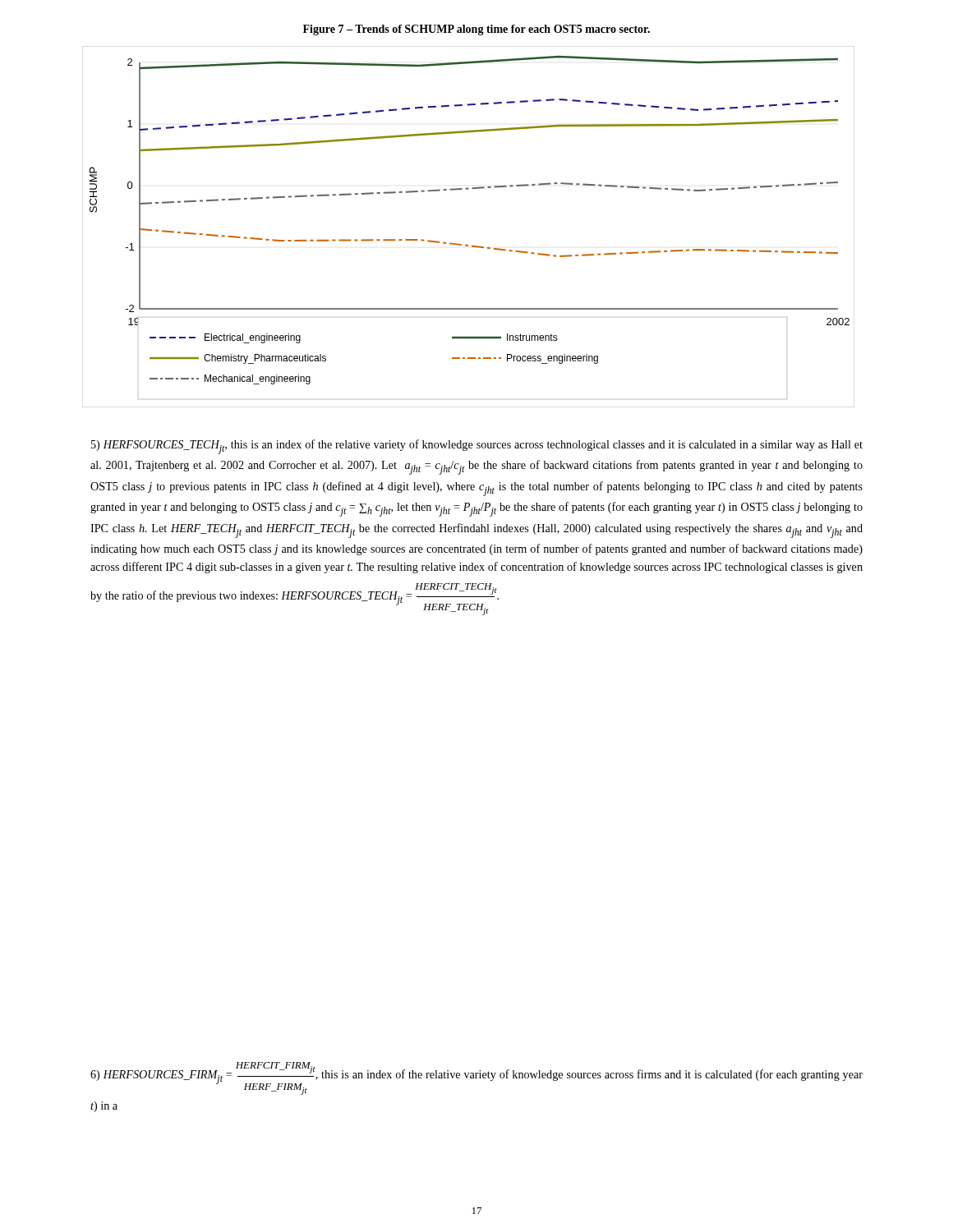Click on the text block that reads "6) HERFSOURCES_FIRMjt = HERFCIT_FIRMjtHERF_FIRMjt, this is"
This screenshot has height=1232, width=953.
pos(476,1085)
